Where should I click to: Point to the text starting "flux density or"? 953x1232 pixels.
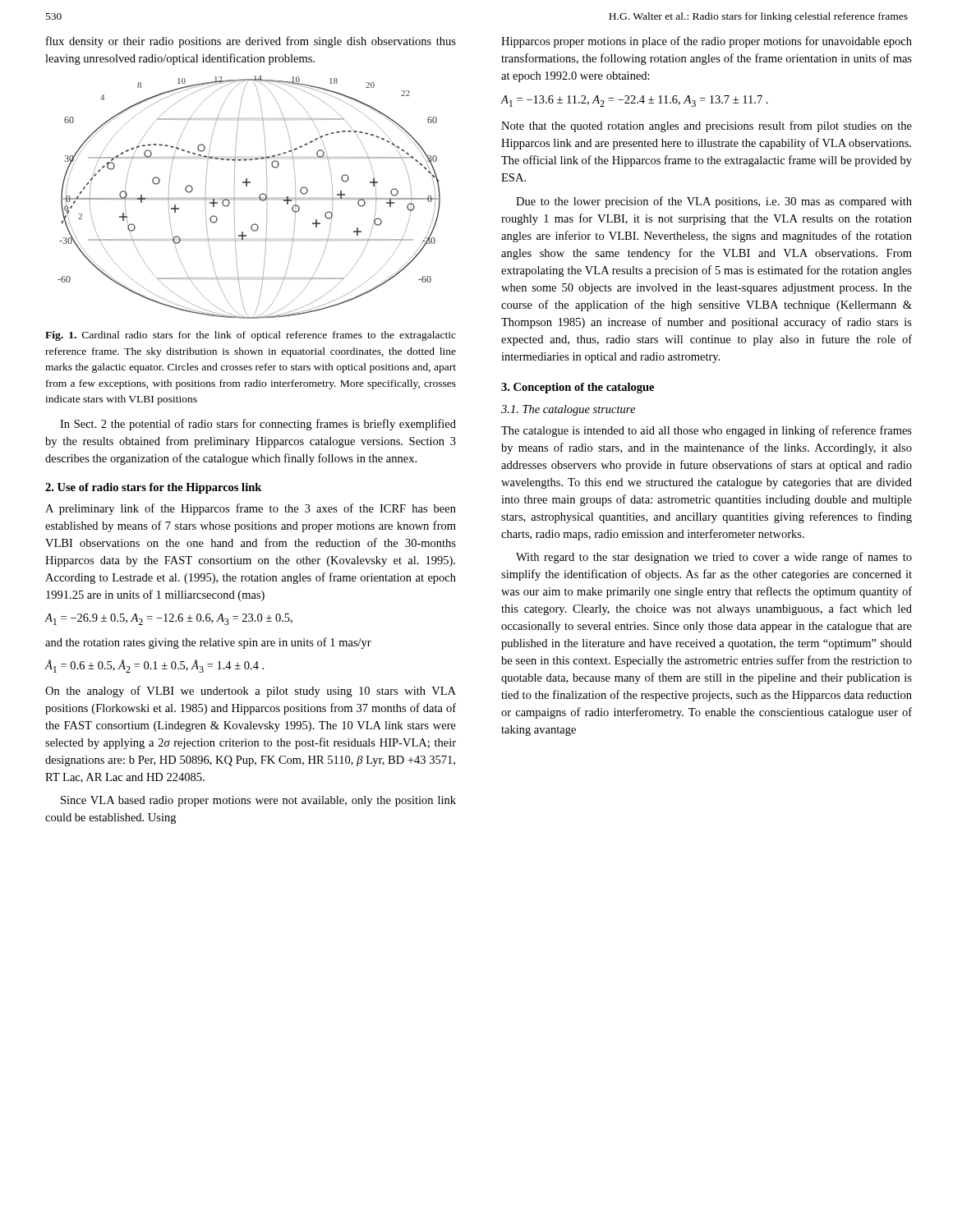click(x=251, y=50)
